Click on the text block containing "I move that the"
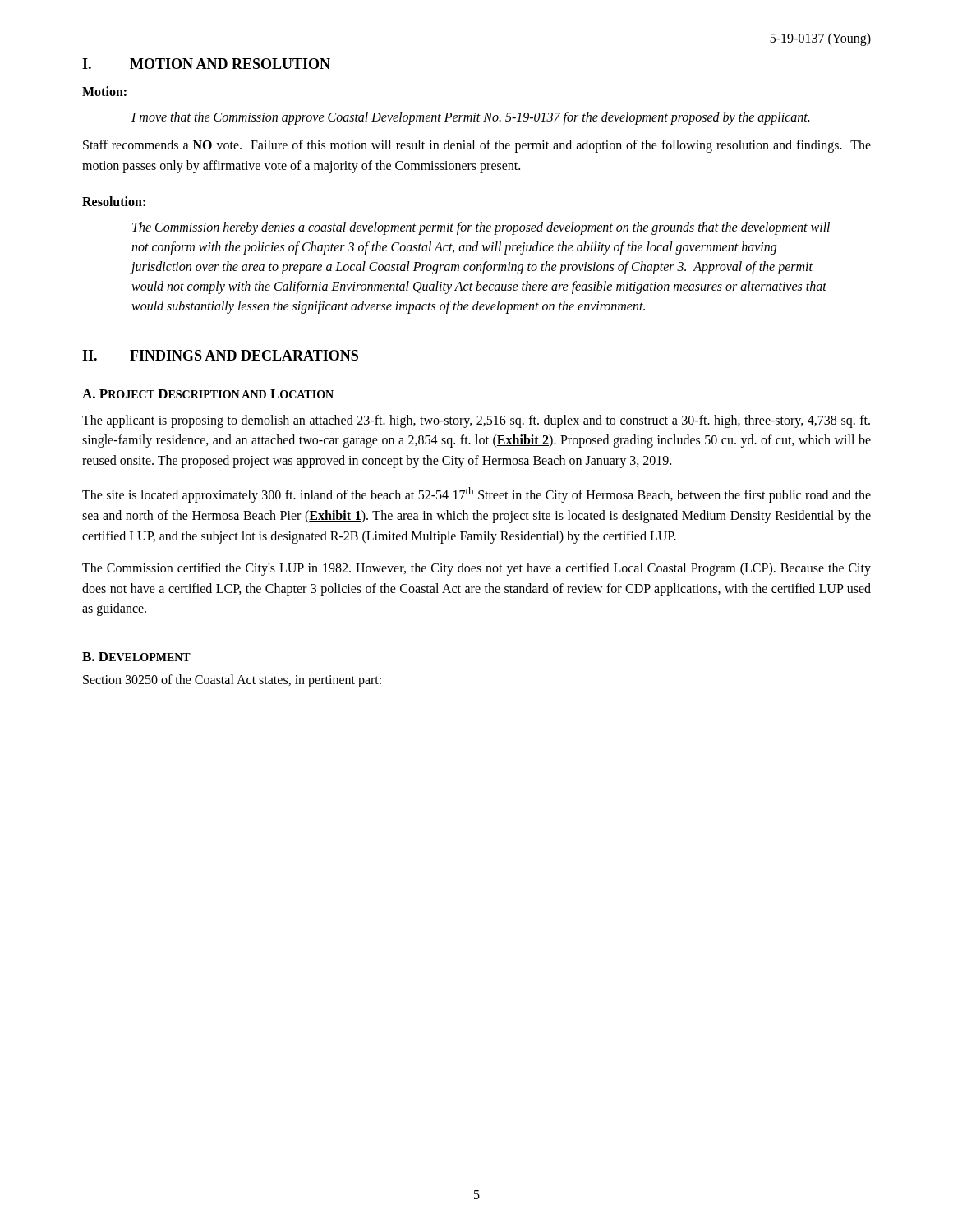The height and width of the screenshot is (1232, 953). [471, 117]
